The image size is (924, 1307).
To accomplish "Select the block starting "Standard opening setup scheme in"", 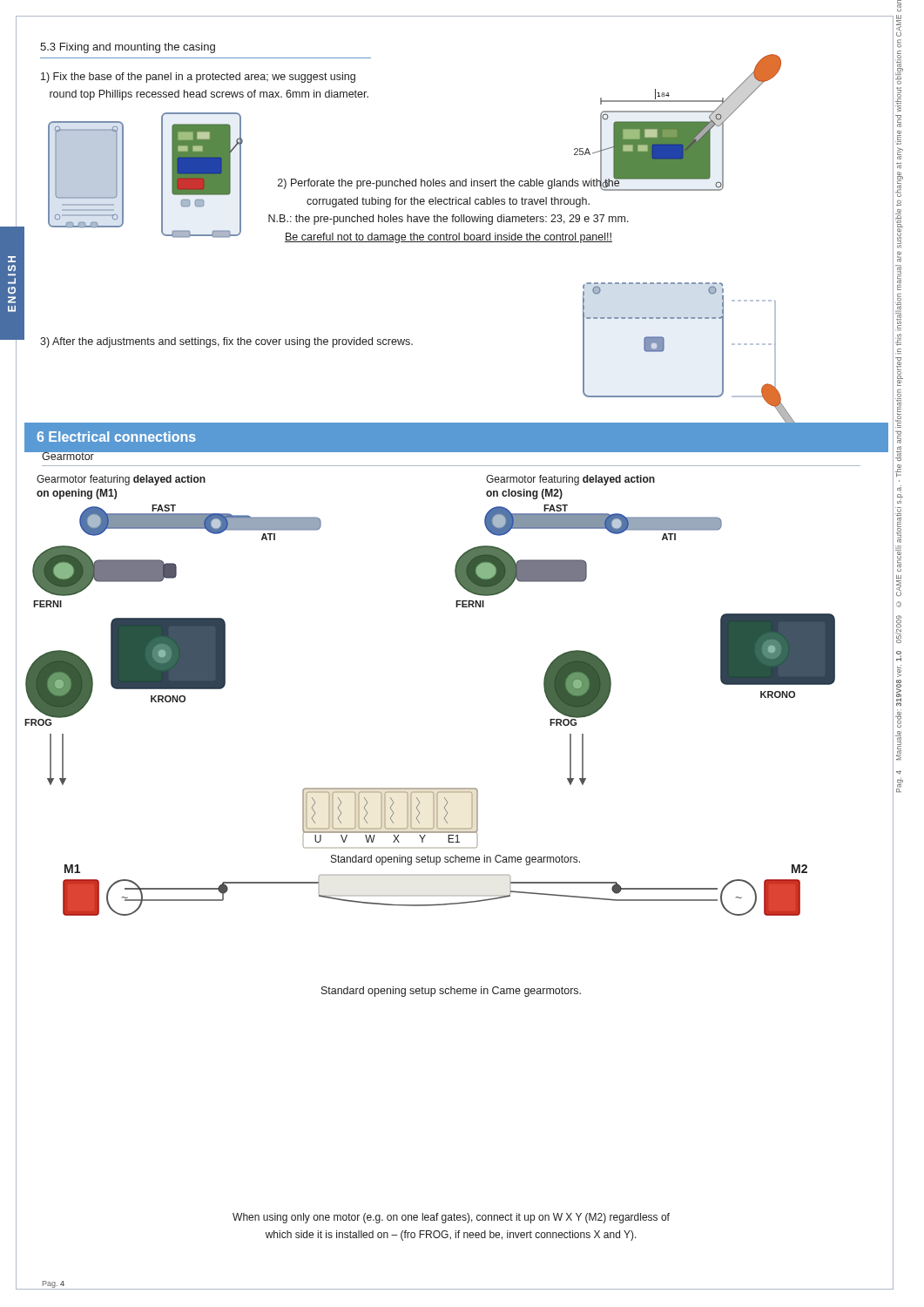I will click(451, 991).
